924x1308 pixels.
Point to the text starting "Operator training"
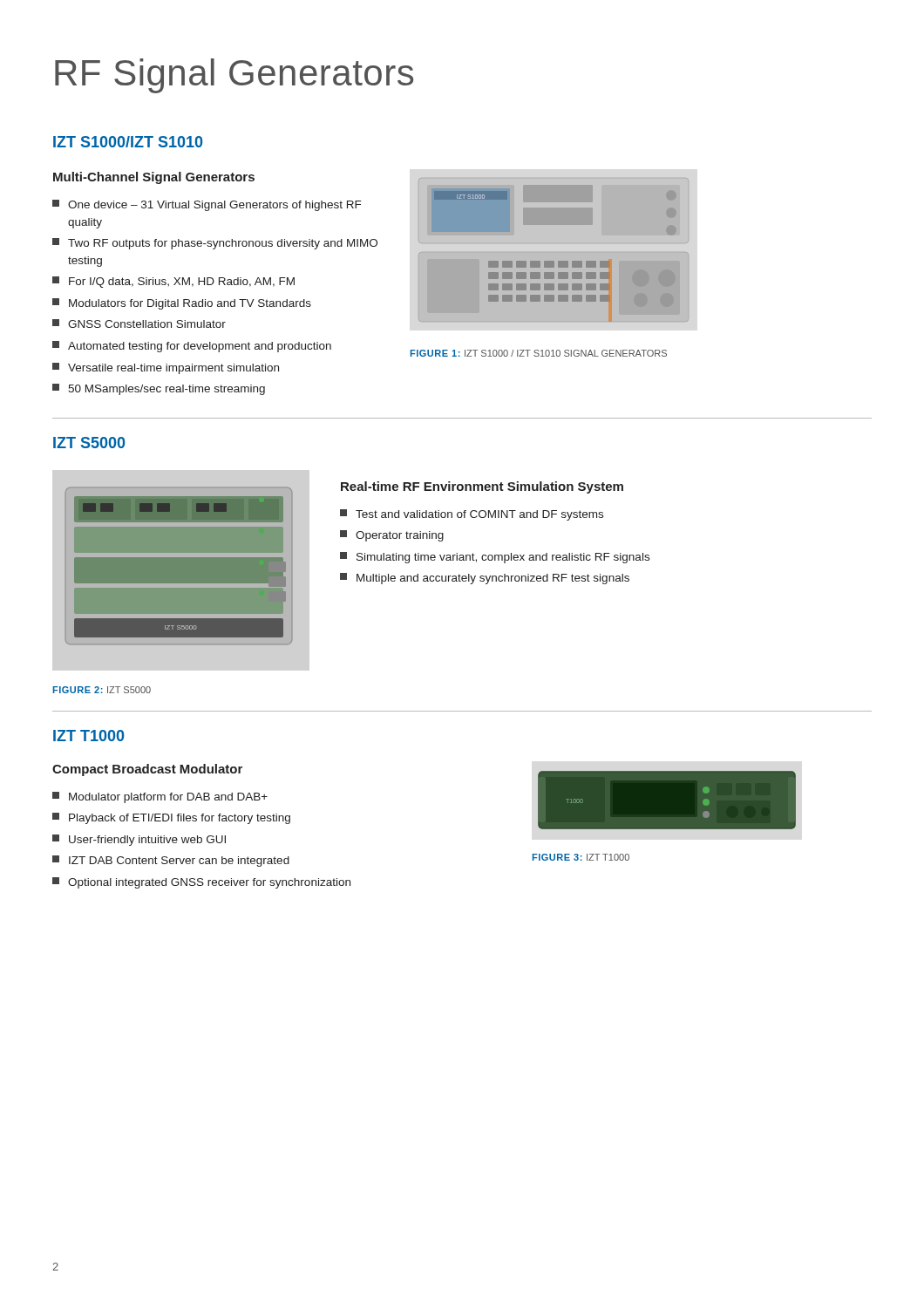(x=392, y=536)
